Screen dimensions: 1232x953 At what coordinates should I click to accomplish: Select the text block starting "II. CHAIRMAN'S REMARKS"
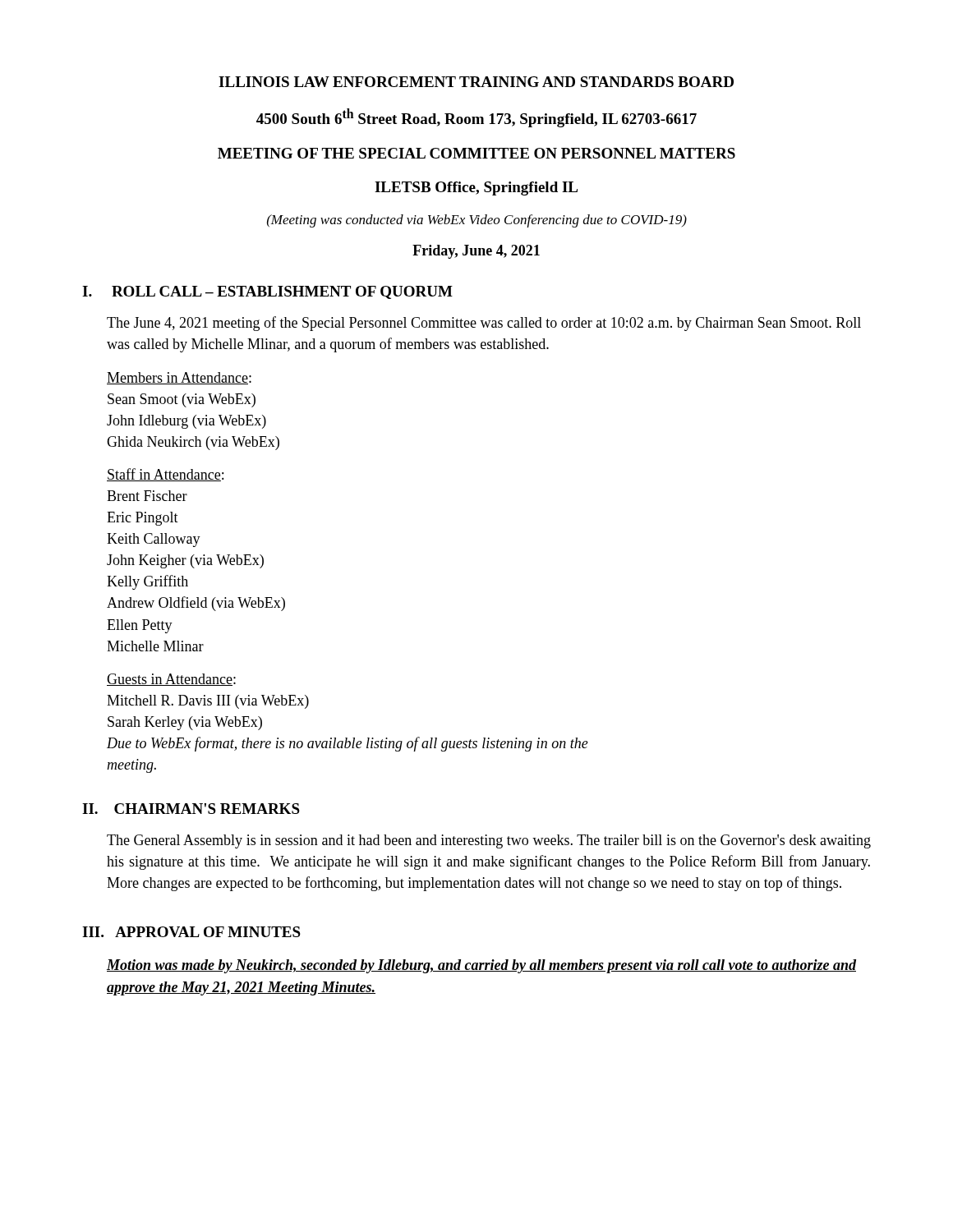[191, 809]
